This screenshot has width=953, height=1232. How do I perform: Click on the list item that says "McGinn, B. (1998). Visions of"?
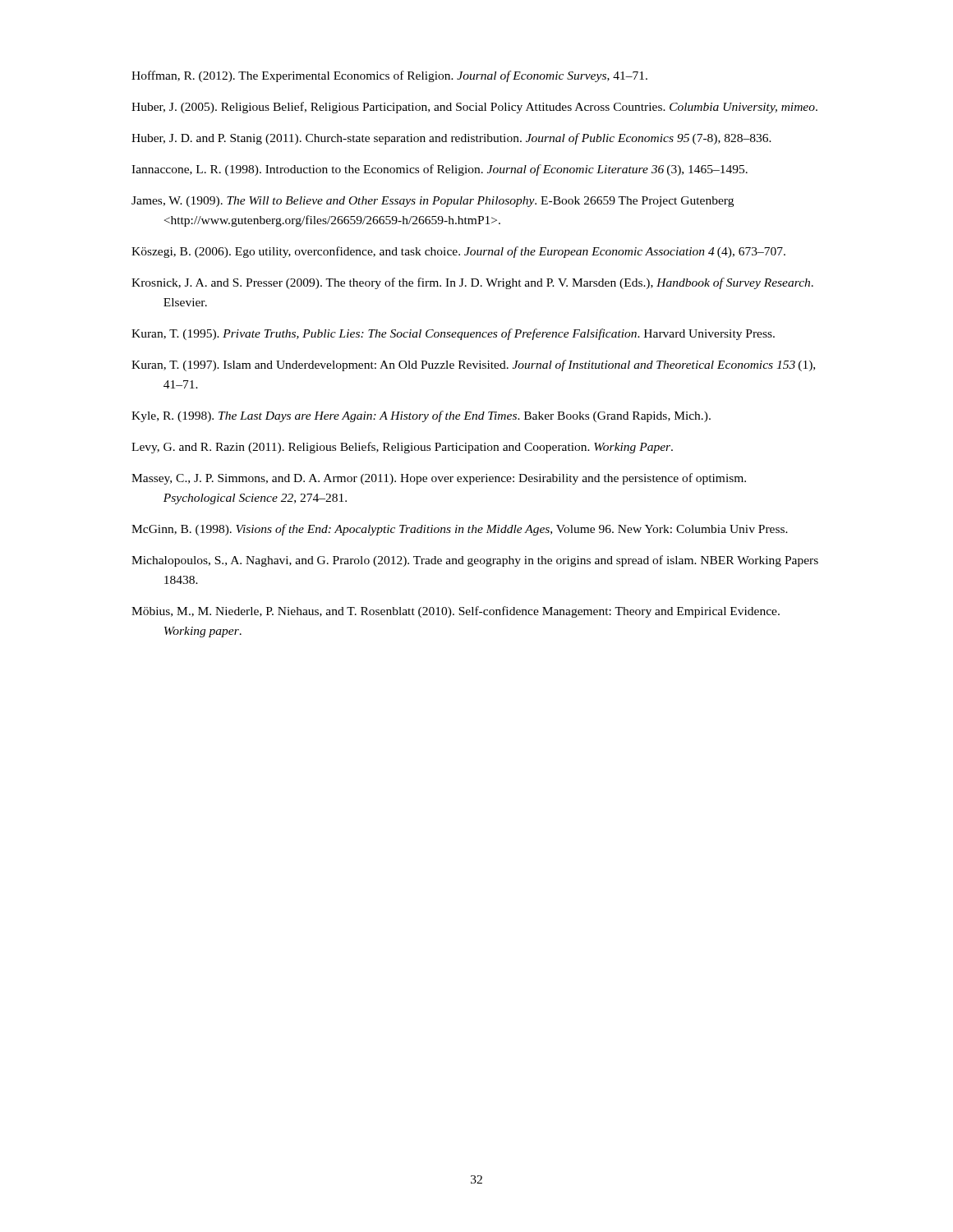(x=460, y=529)
